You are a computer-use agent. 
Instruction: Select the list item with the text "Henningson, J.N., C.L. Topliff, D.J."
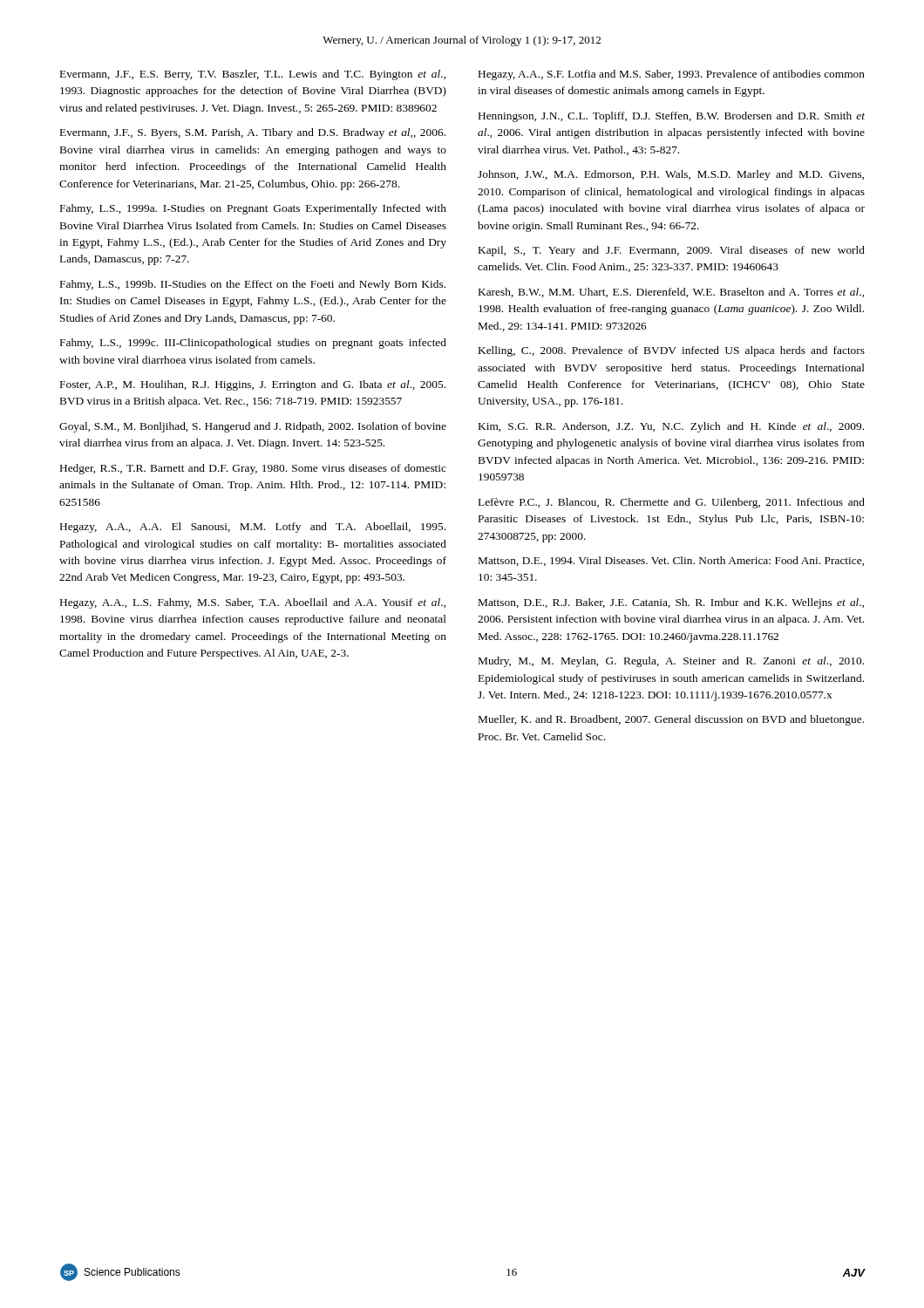coord(671,133)
